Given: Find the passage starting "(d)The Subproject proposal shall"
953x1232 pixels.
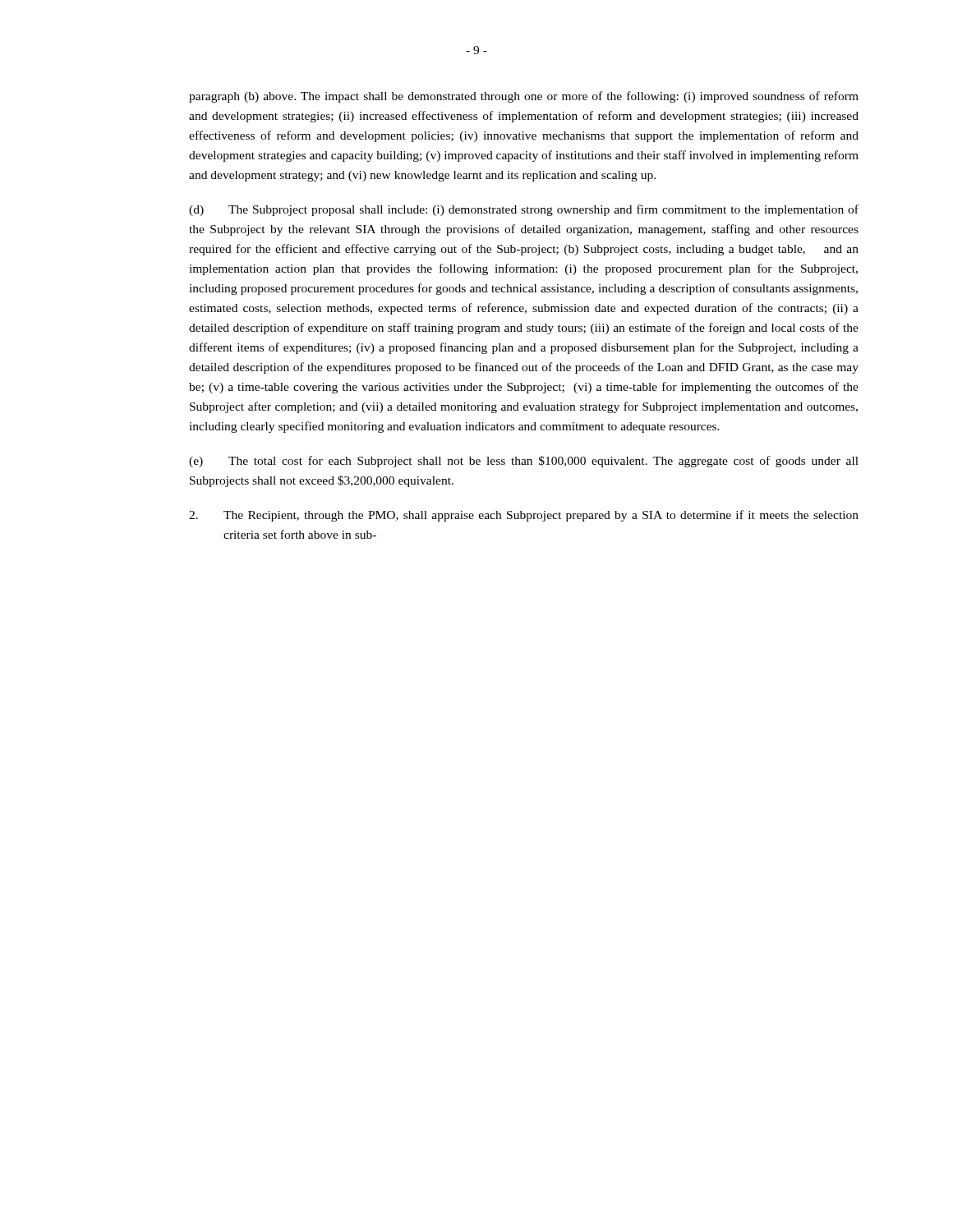Looking at the screenshot, I should tap(524, 318).
